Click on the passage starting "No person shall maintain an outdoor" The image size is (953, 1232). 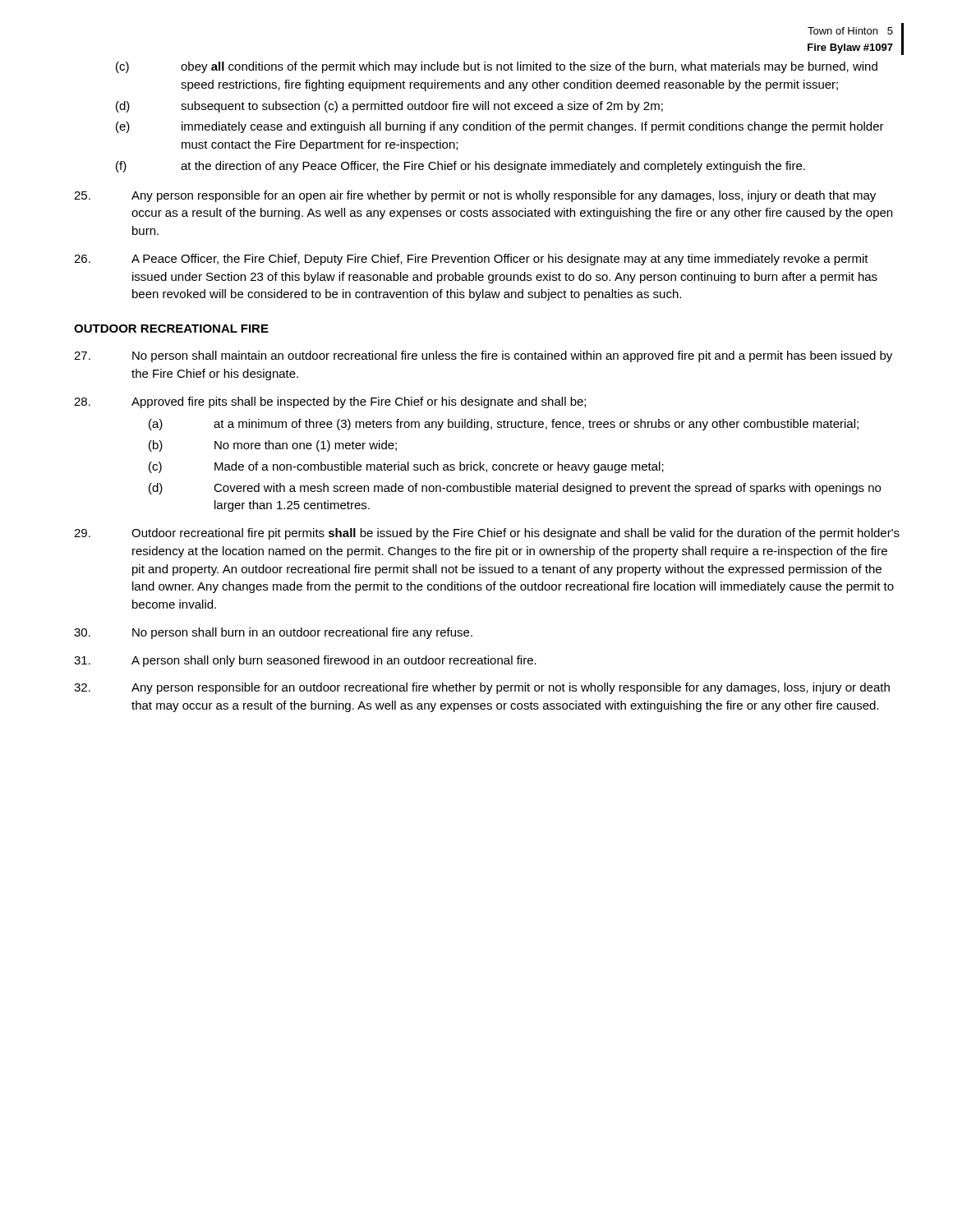(x=489, y=364)
